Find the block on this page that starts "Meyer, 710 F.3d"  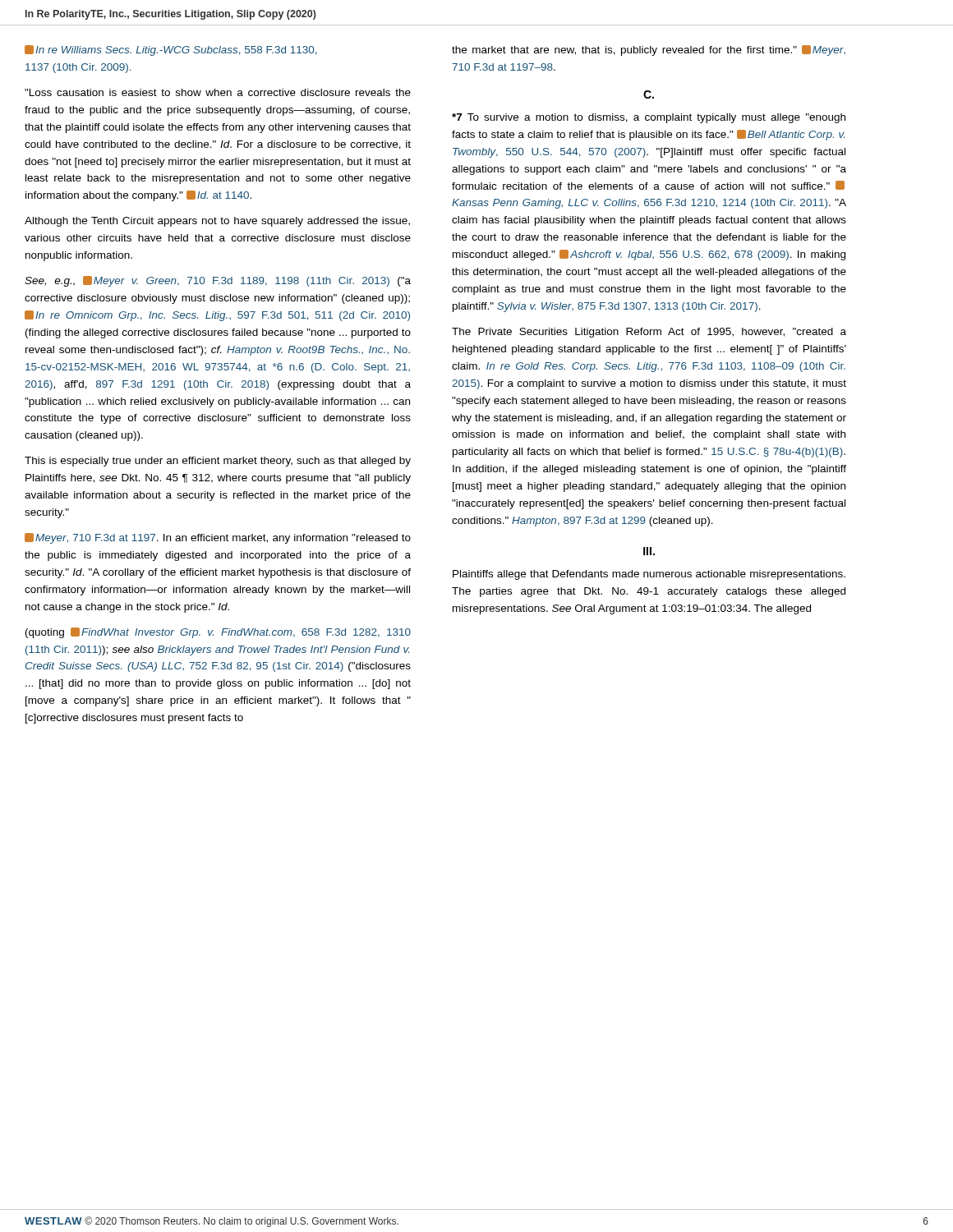218,572
